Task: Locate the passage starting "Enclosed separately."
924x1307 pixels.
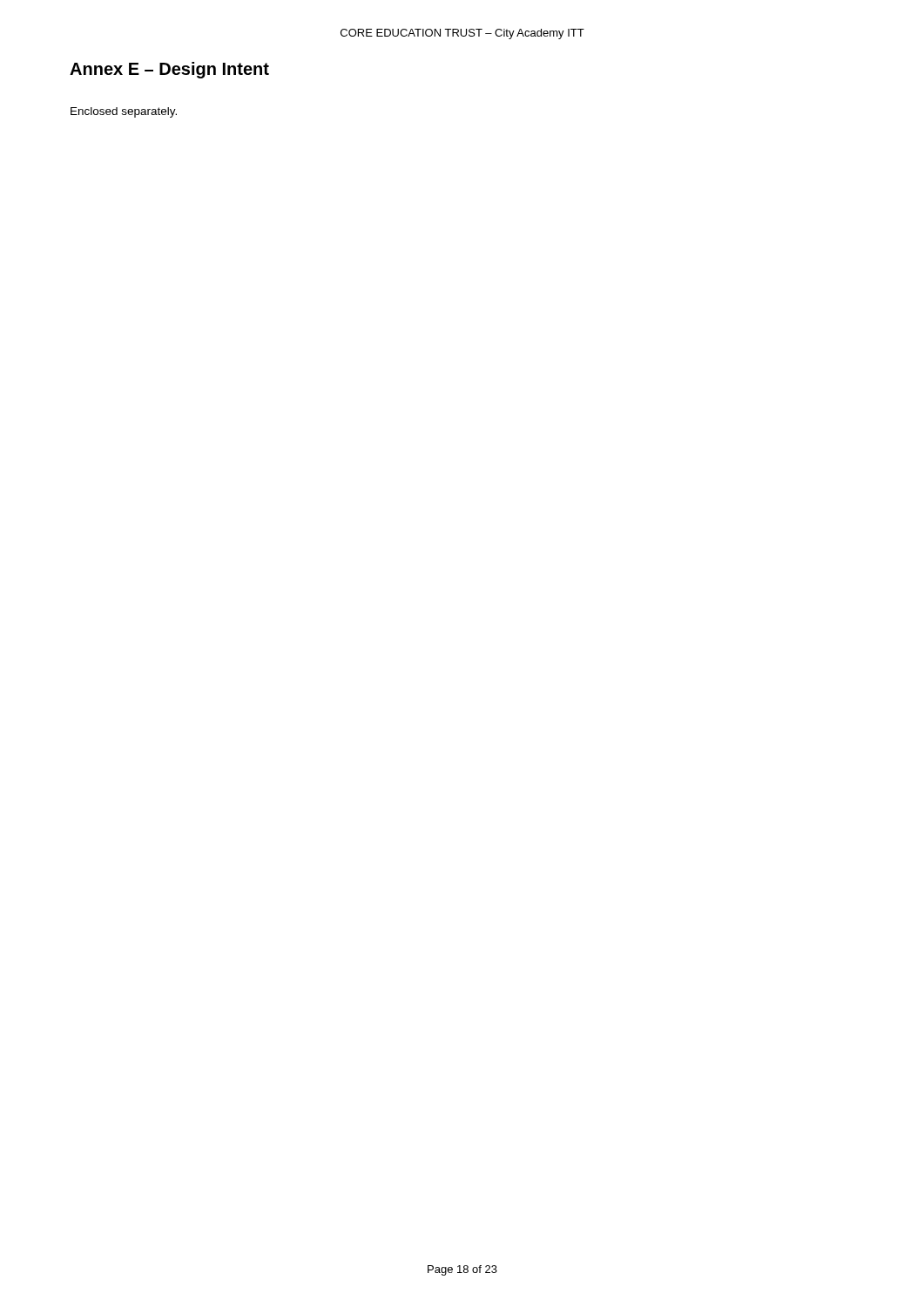Action: pyautogui.click(x=124, y=111)
